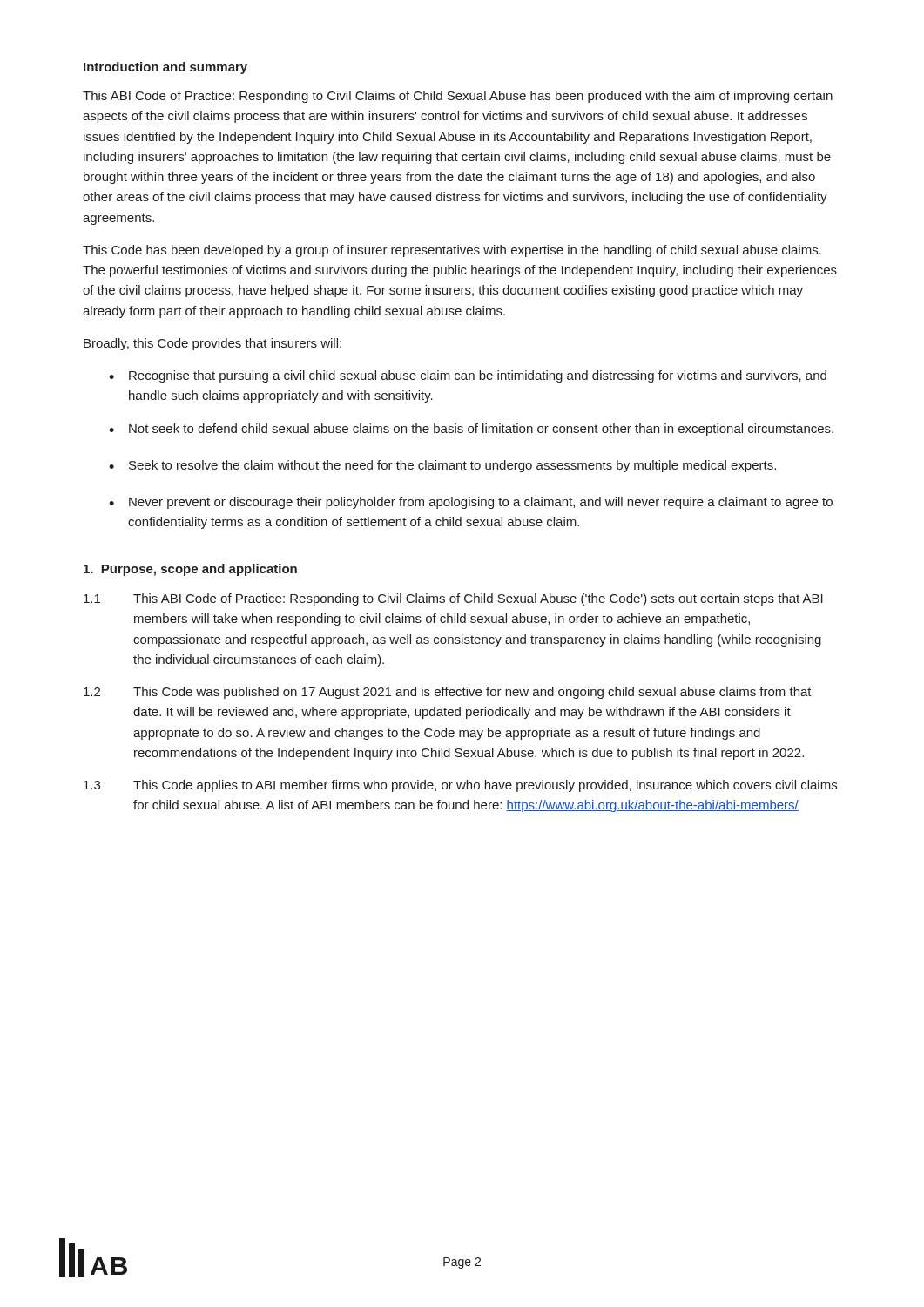Image resolution: width=924 pixels, height=1307 pixels.
Task: Click on the block starting "1 This ABI Code of Practice:"
Action: (462, 629)
